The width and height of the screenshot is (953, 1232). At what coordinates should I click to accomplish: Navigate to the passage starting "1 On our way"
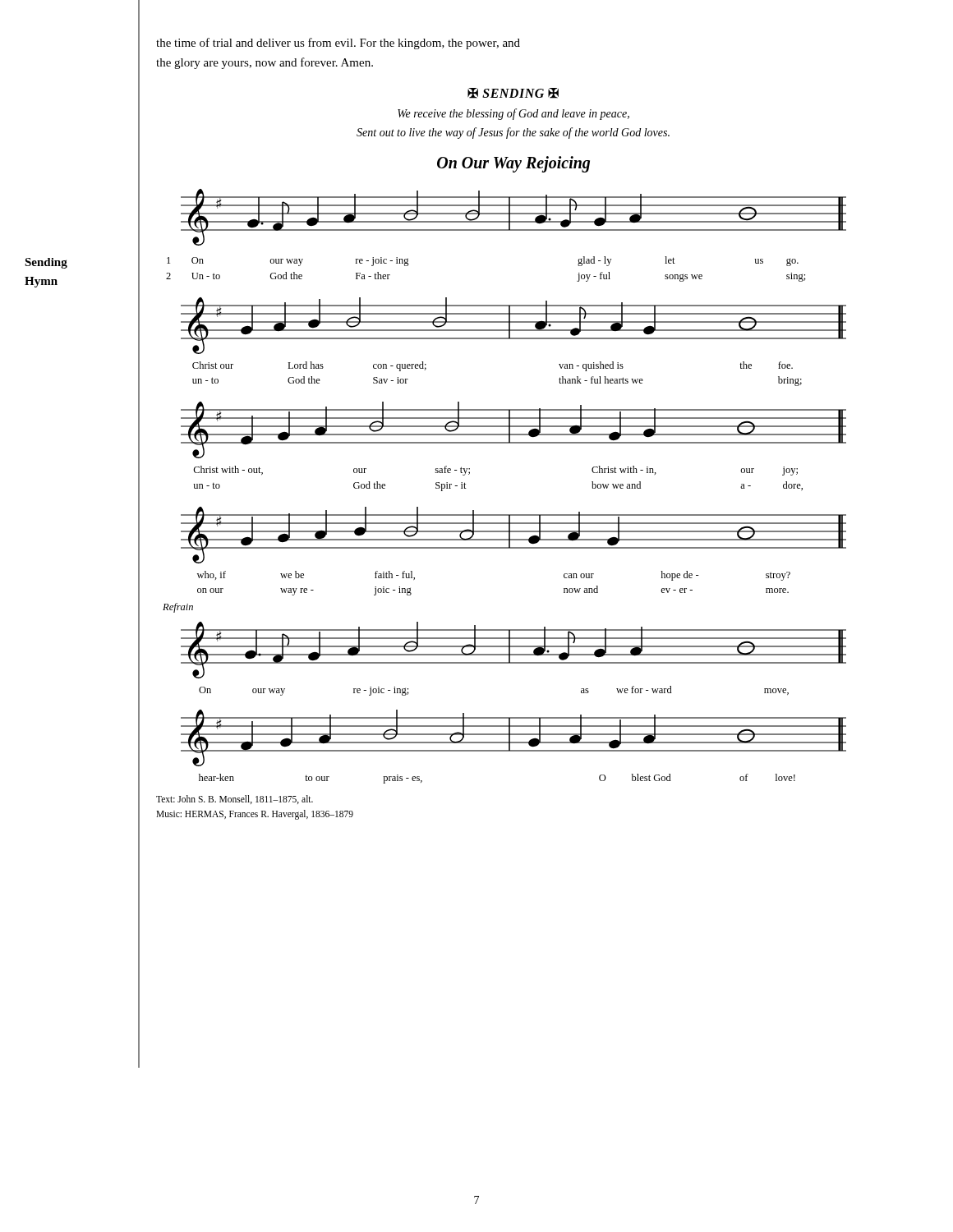pyautogui.click(x=198, y=261)
